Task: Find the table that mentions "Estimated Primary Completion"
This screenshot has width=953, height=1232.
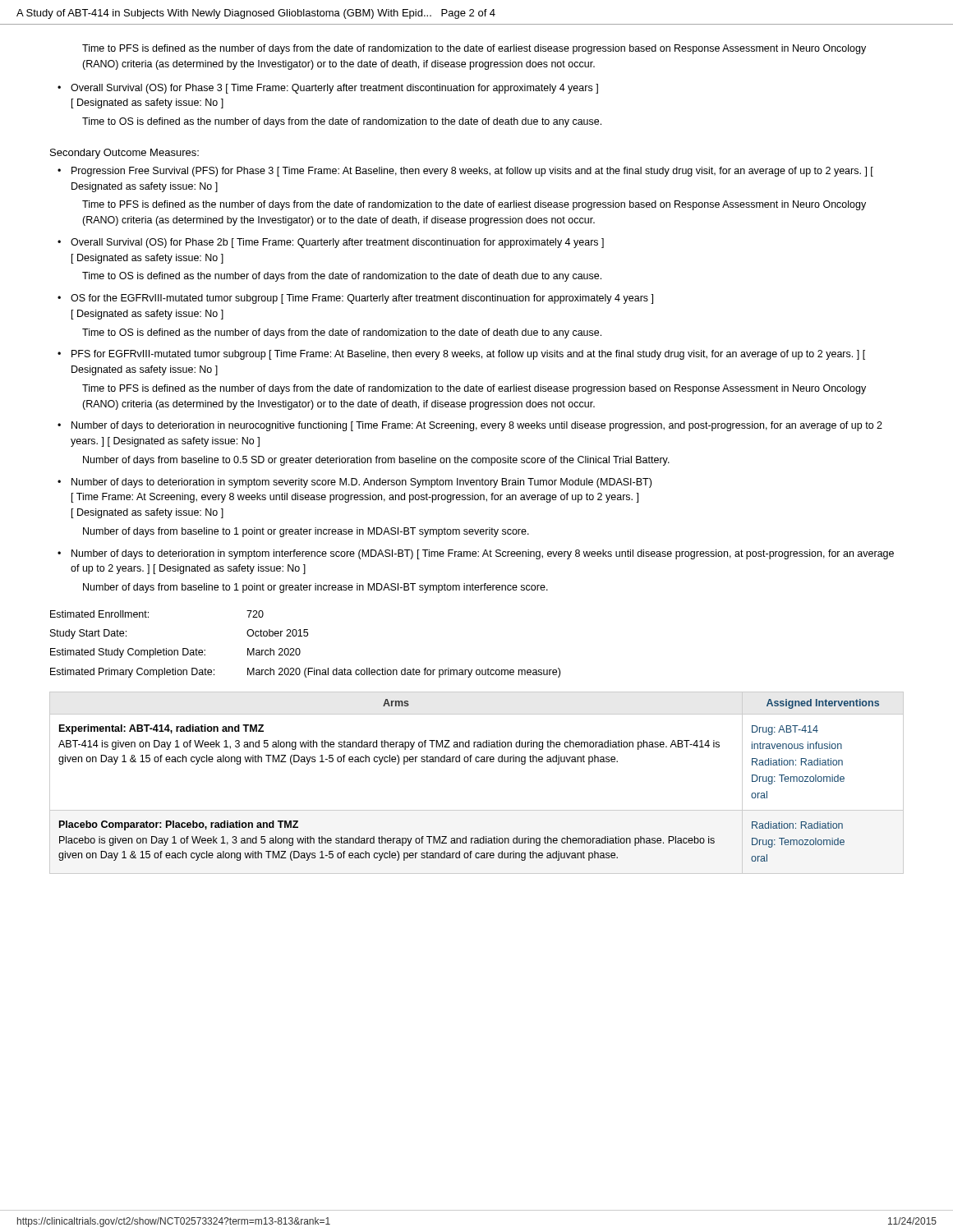Action: (476, 643)
